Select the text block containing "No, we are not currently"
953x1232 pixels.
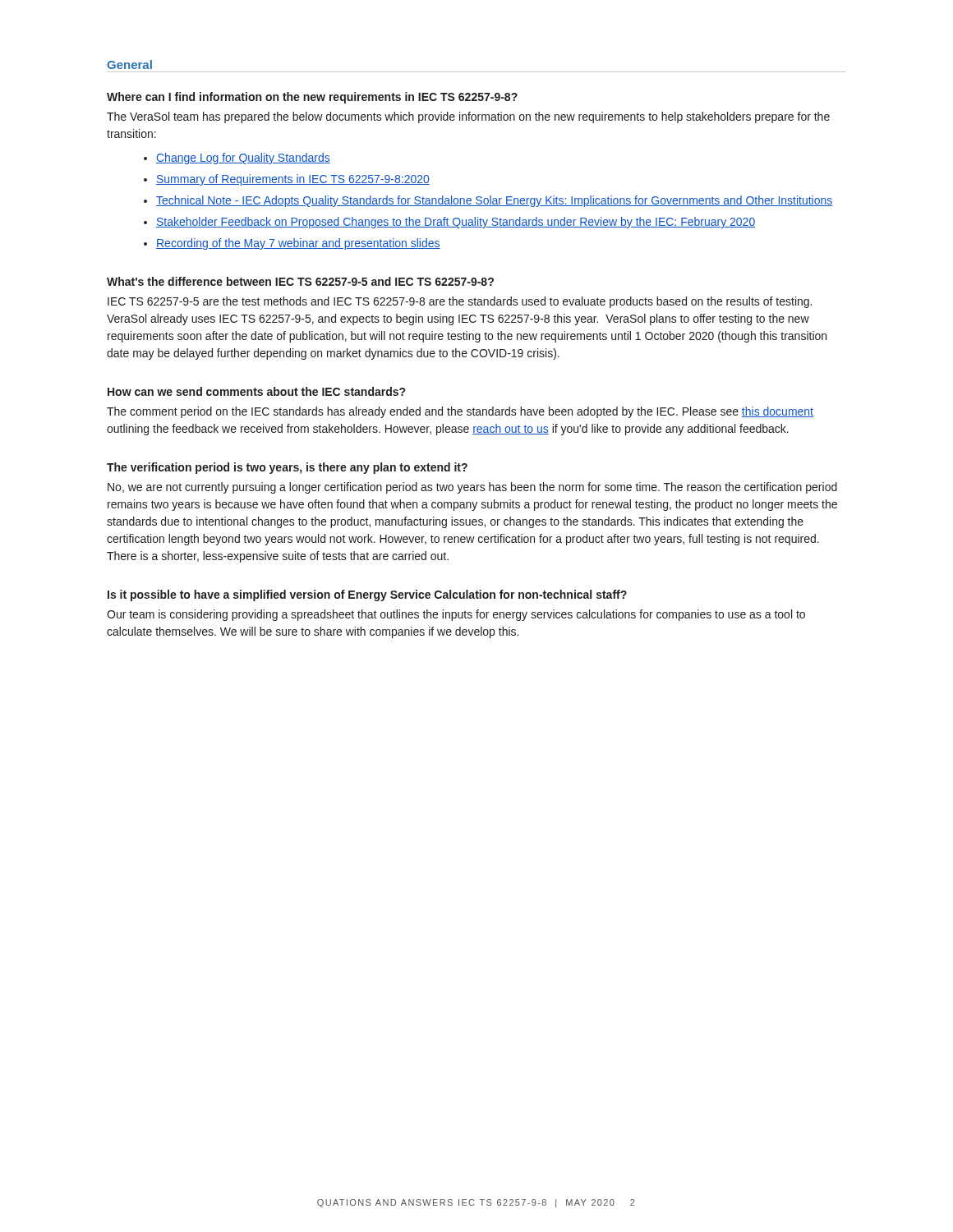(476, 522)
